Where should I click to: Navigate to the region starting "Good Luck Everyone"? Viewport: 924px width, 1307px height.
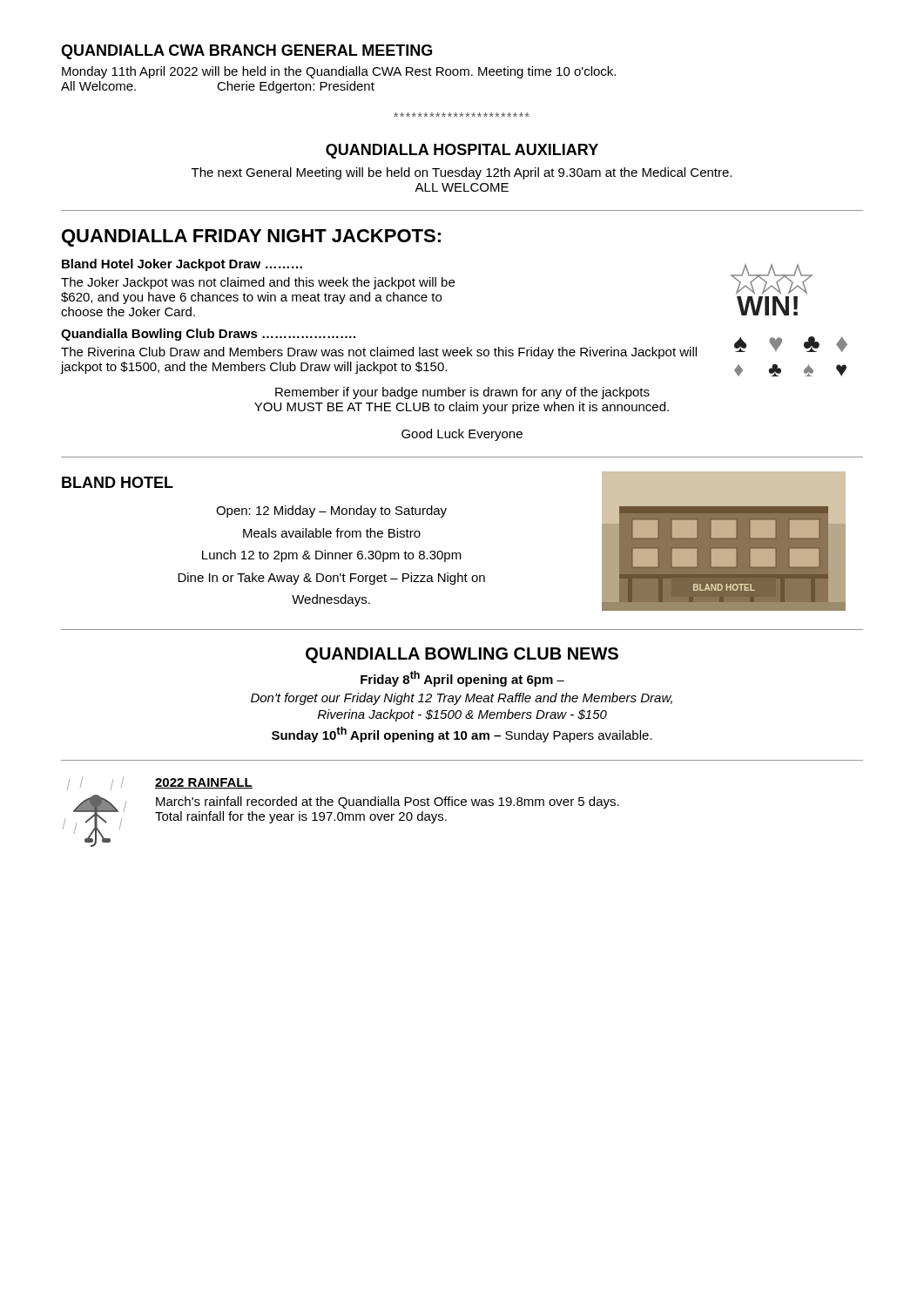pos(462,433)
